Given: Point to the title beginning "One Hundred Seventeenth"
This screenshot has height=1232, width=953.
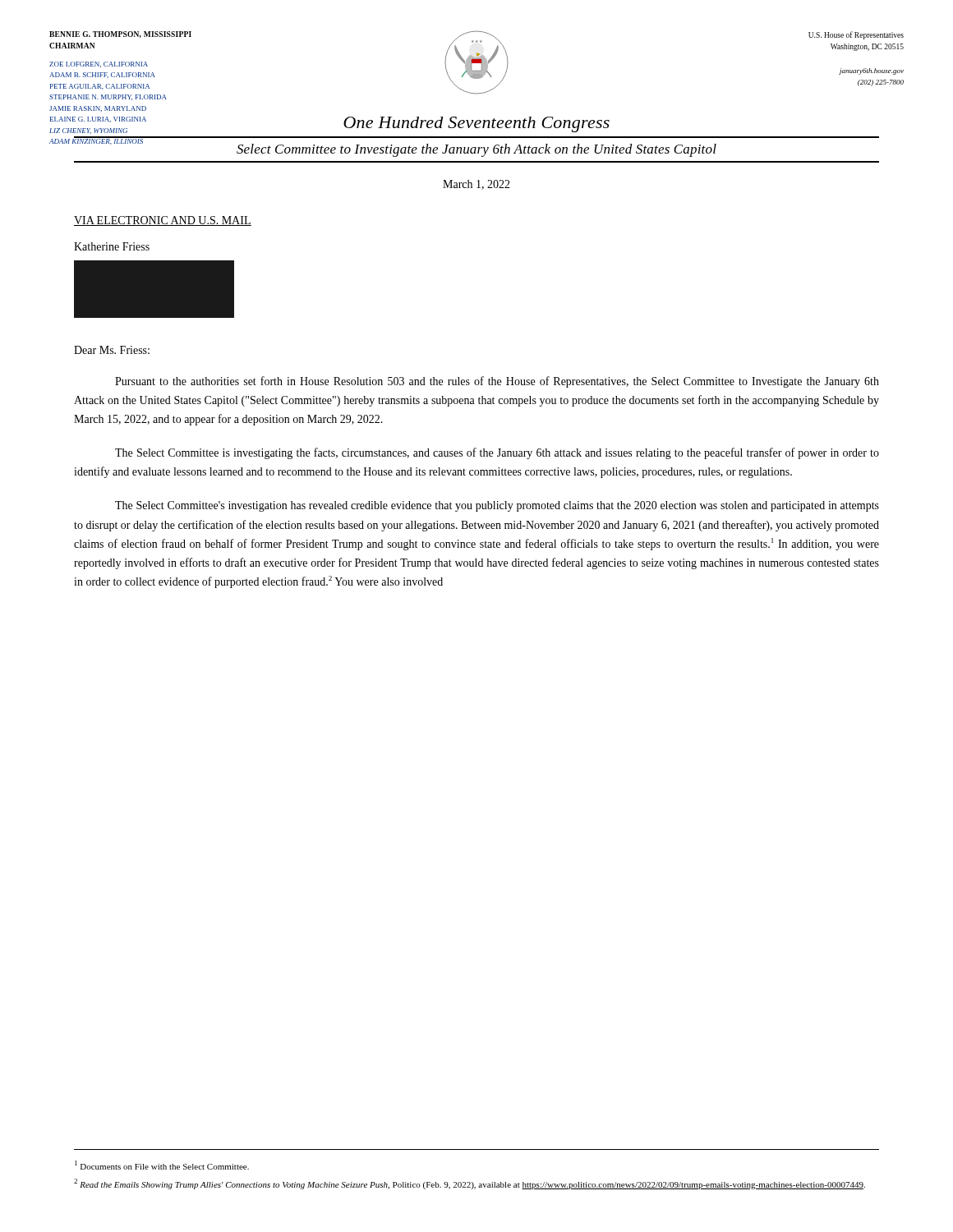Looking at the screenshot, I should 476,122.
